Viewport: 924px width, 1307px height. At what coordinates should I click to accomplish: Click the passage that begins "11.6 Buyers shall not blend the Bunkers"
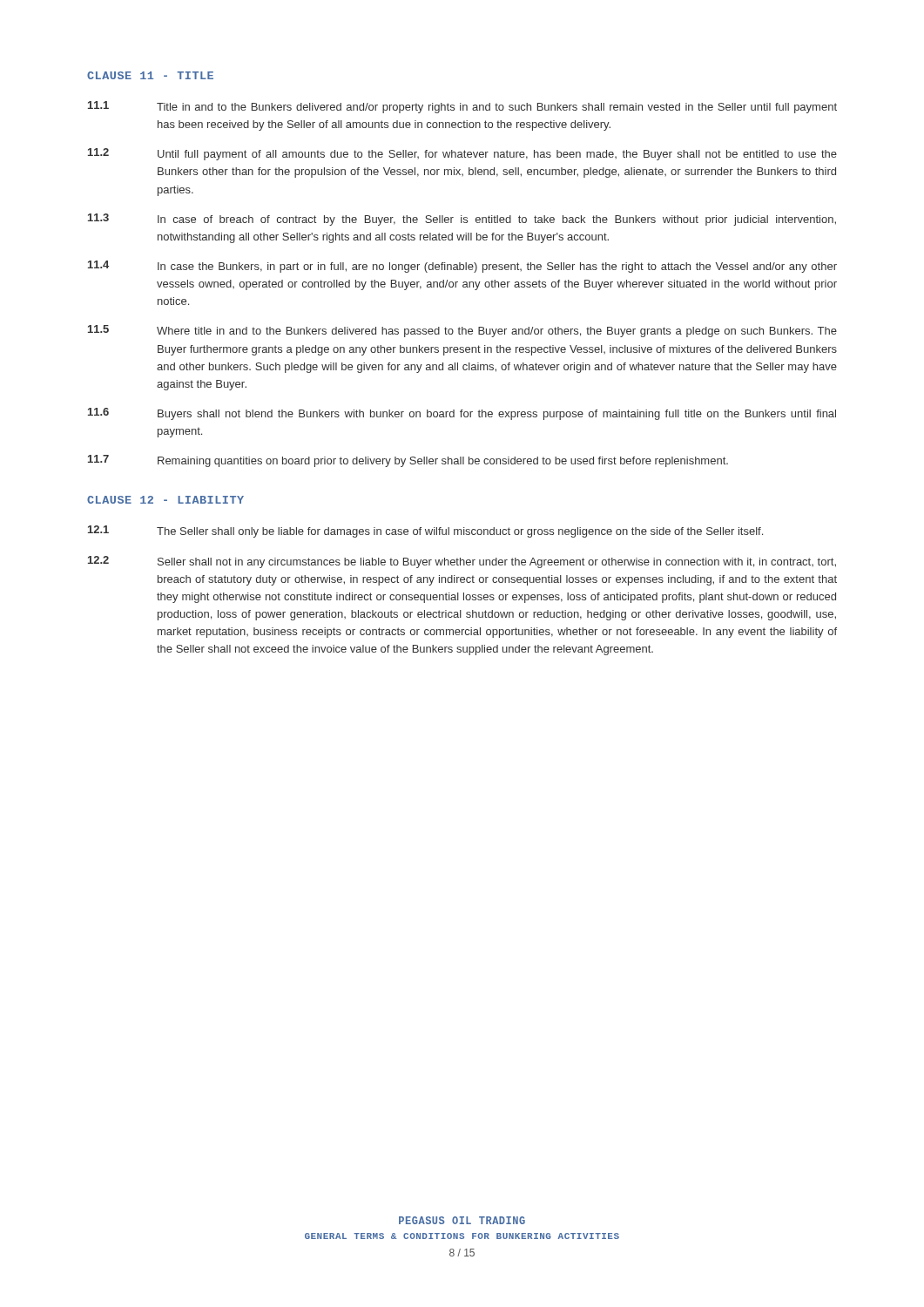click(x=462, y=423)
